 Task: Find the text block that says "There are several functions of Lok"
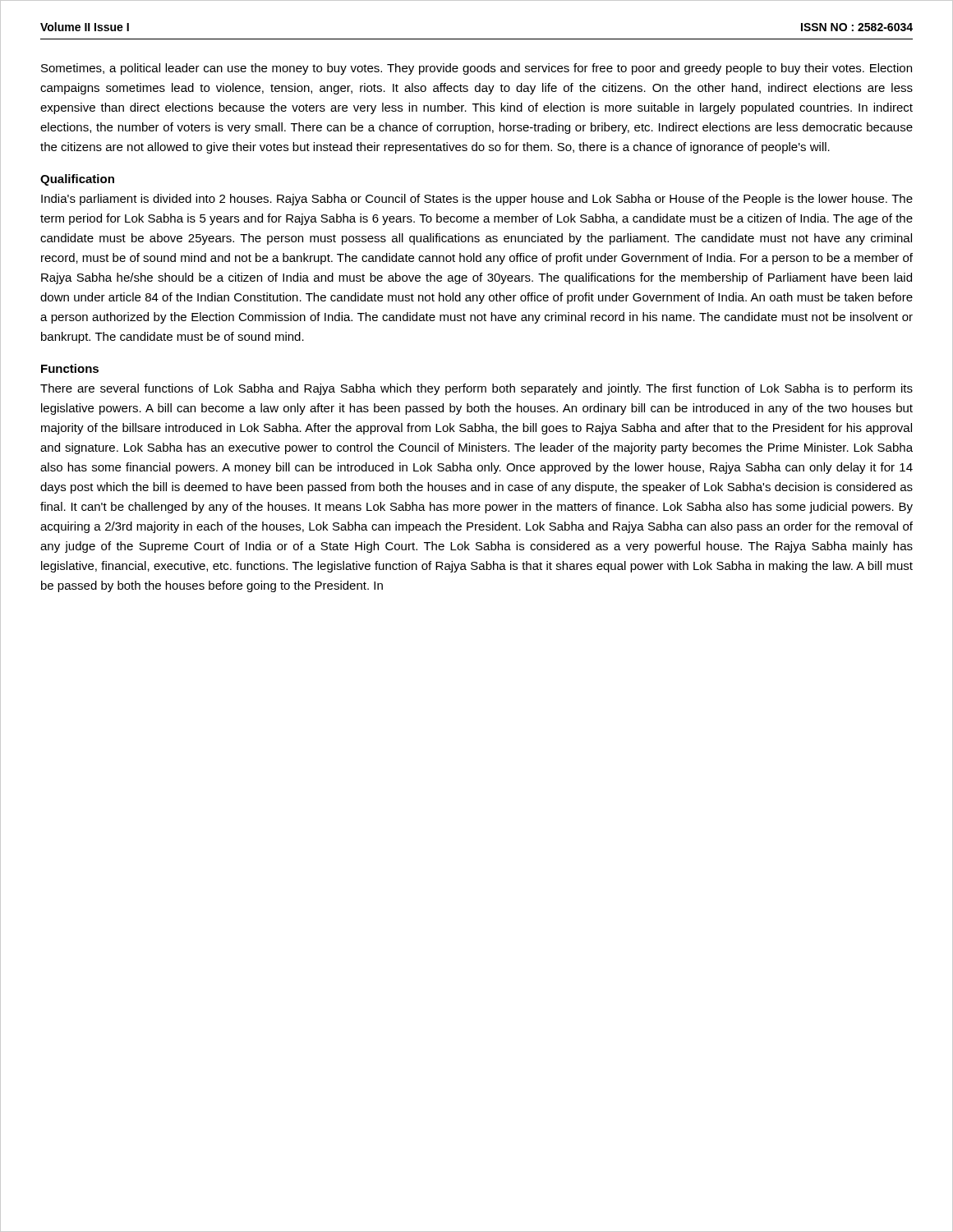476,487
